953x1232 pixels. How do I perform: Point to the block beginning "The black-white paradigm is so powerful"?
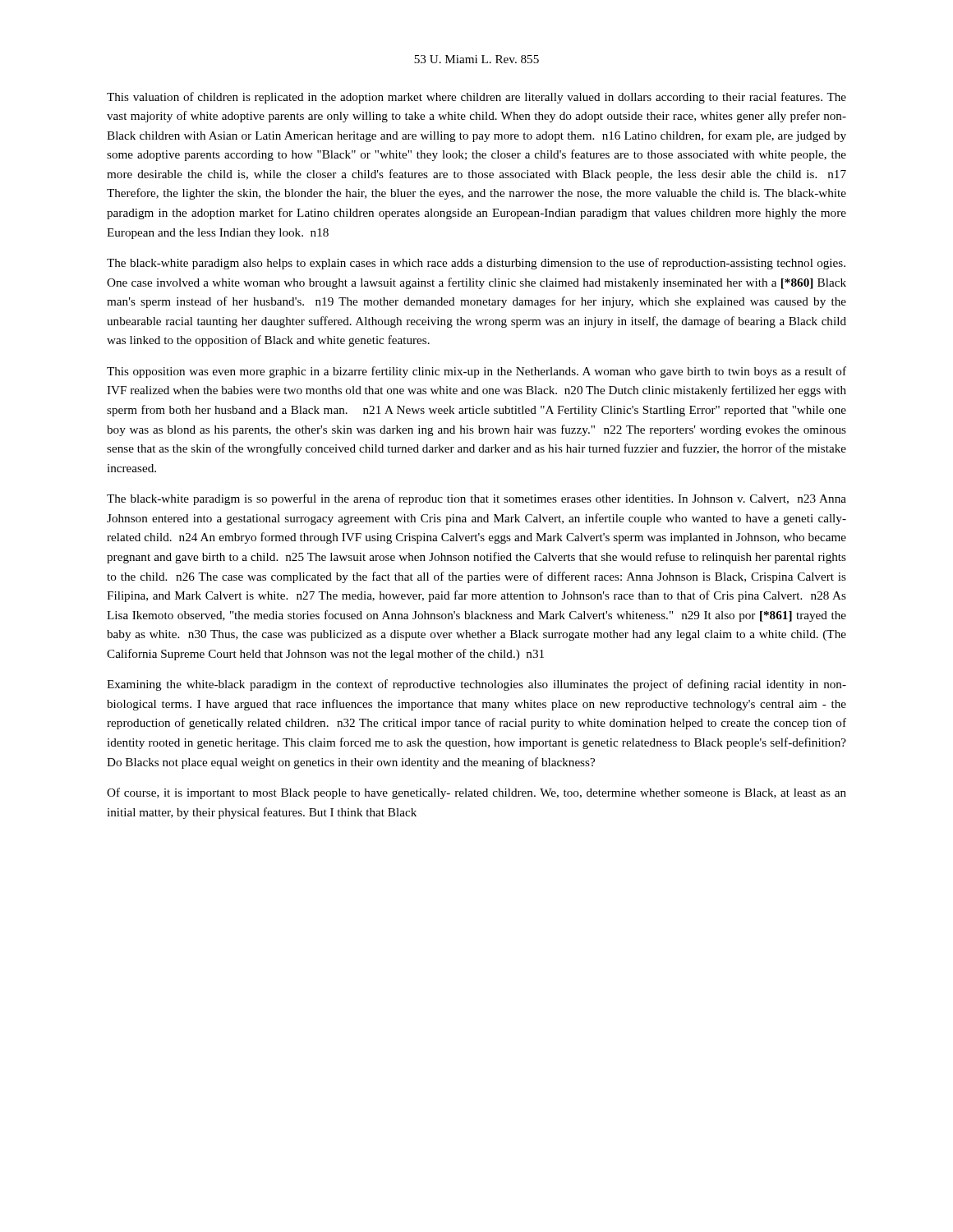click(x=476, y=576)
